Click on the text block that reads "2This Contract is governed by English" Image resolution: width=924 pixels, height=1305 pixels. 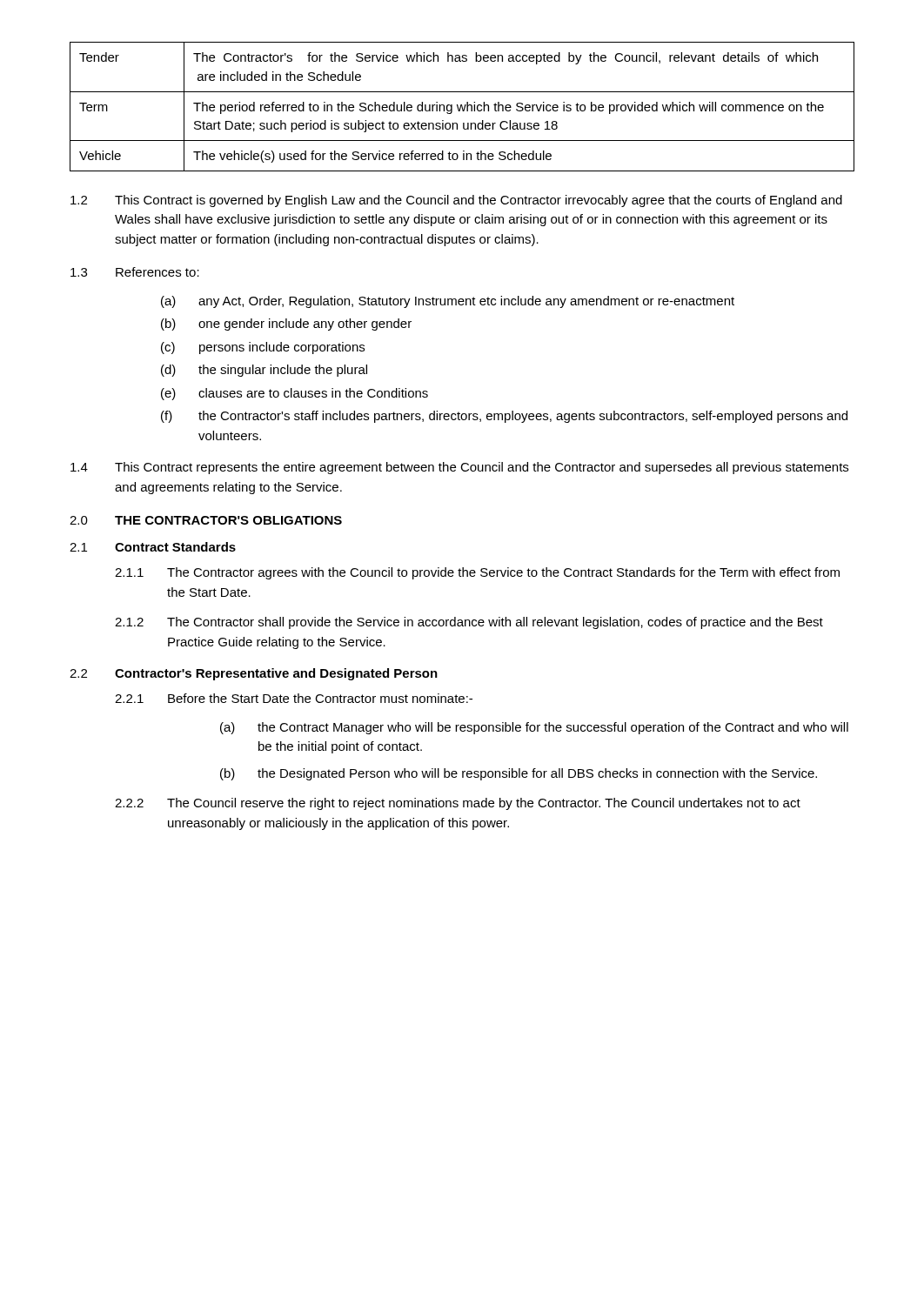click(x=462, y=220)
